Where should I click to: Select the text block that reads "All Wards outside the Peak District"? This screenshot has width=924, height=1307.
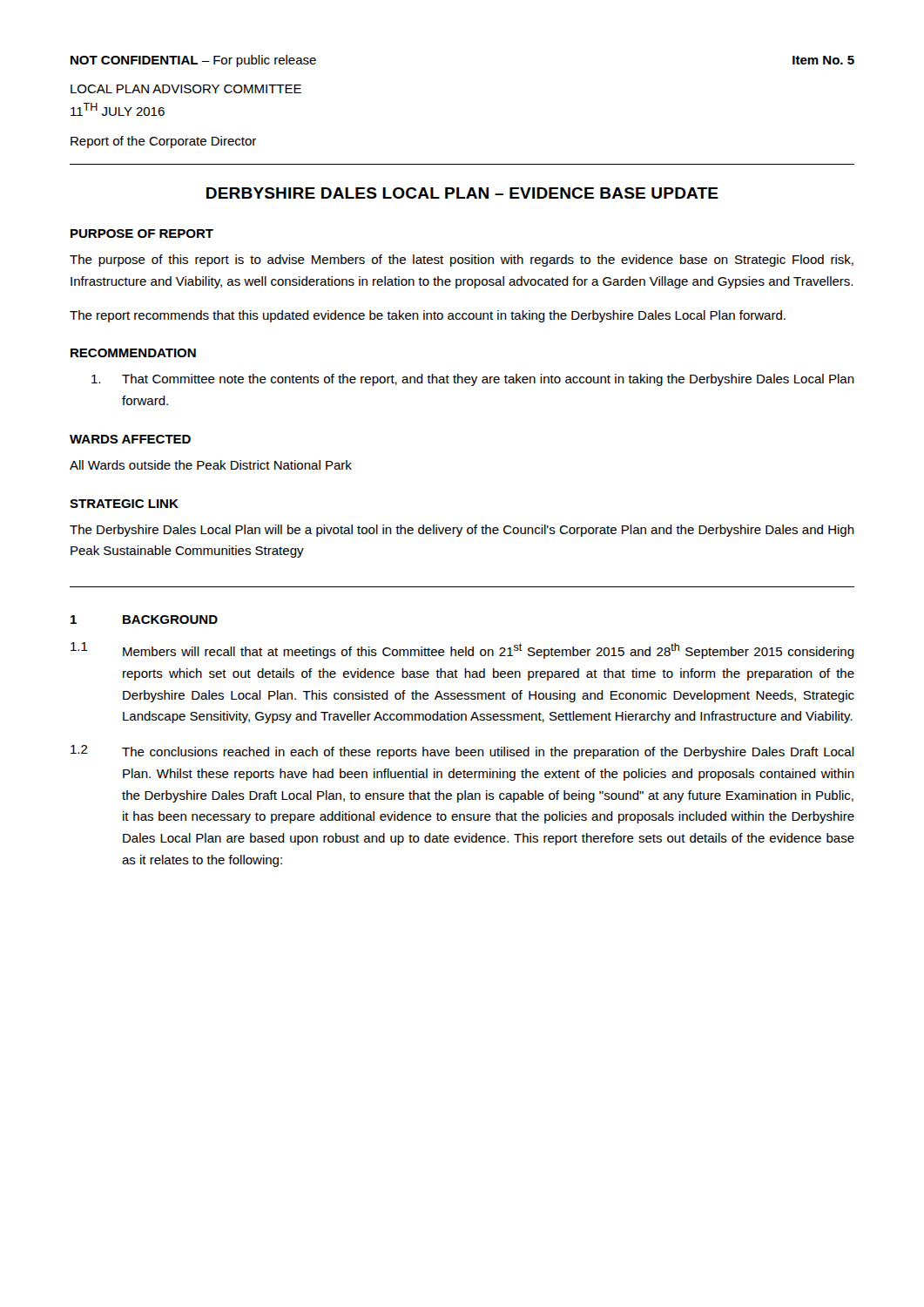coord(211,465)
